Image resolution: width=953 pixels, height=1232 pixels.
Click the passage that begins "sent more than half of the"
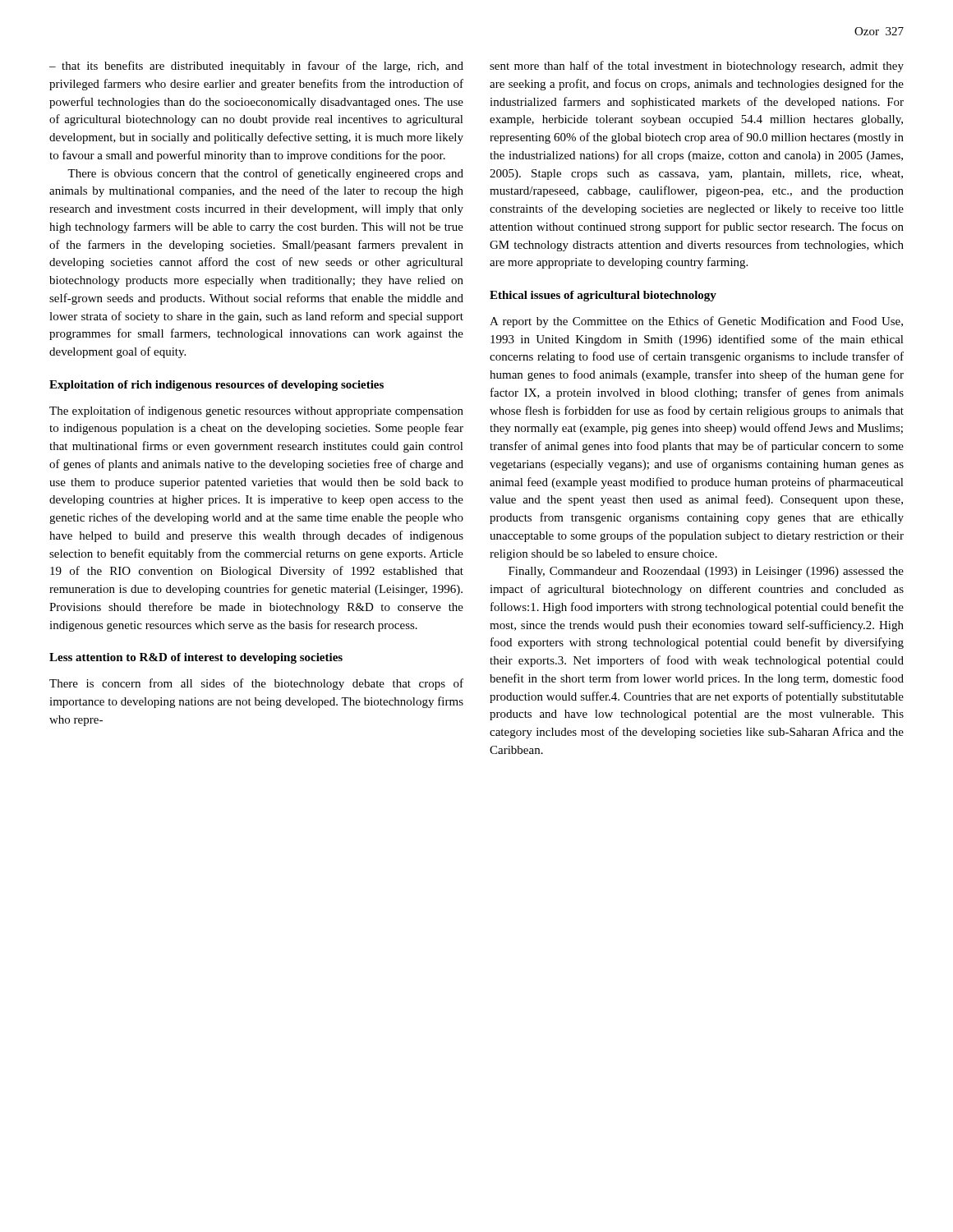coord(697,165)
